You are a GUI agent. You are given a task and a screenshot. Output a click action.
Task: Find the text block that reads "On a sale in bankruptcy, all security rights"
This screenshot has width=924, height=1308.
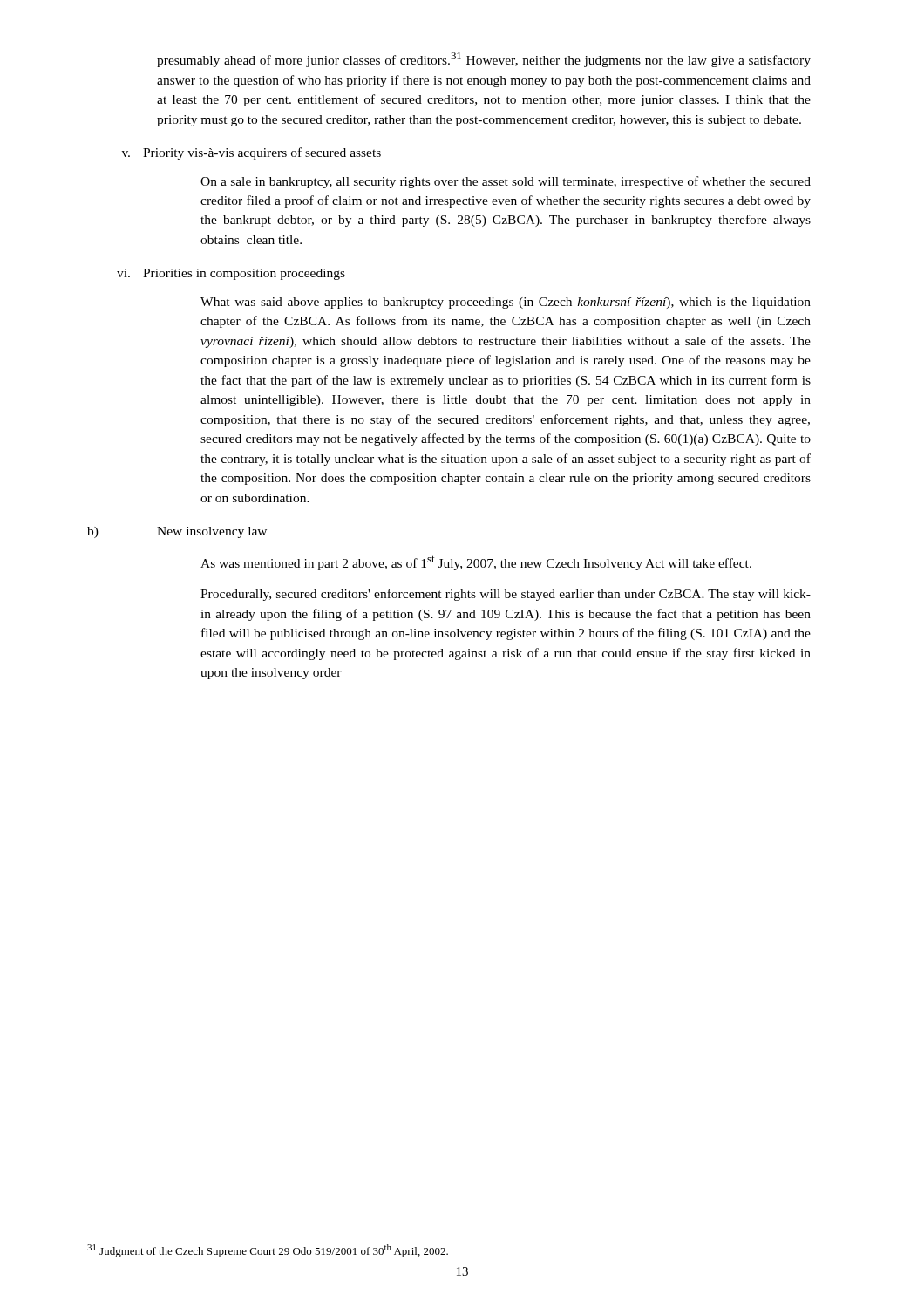(x=506, y=210)
